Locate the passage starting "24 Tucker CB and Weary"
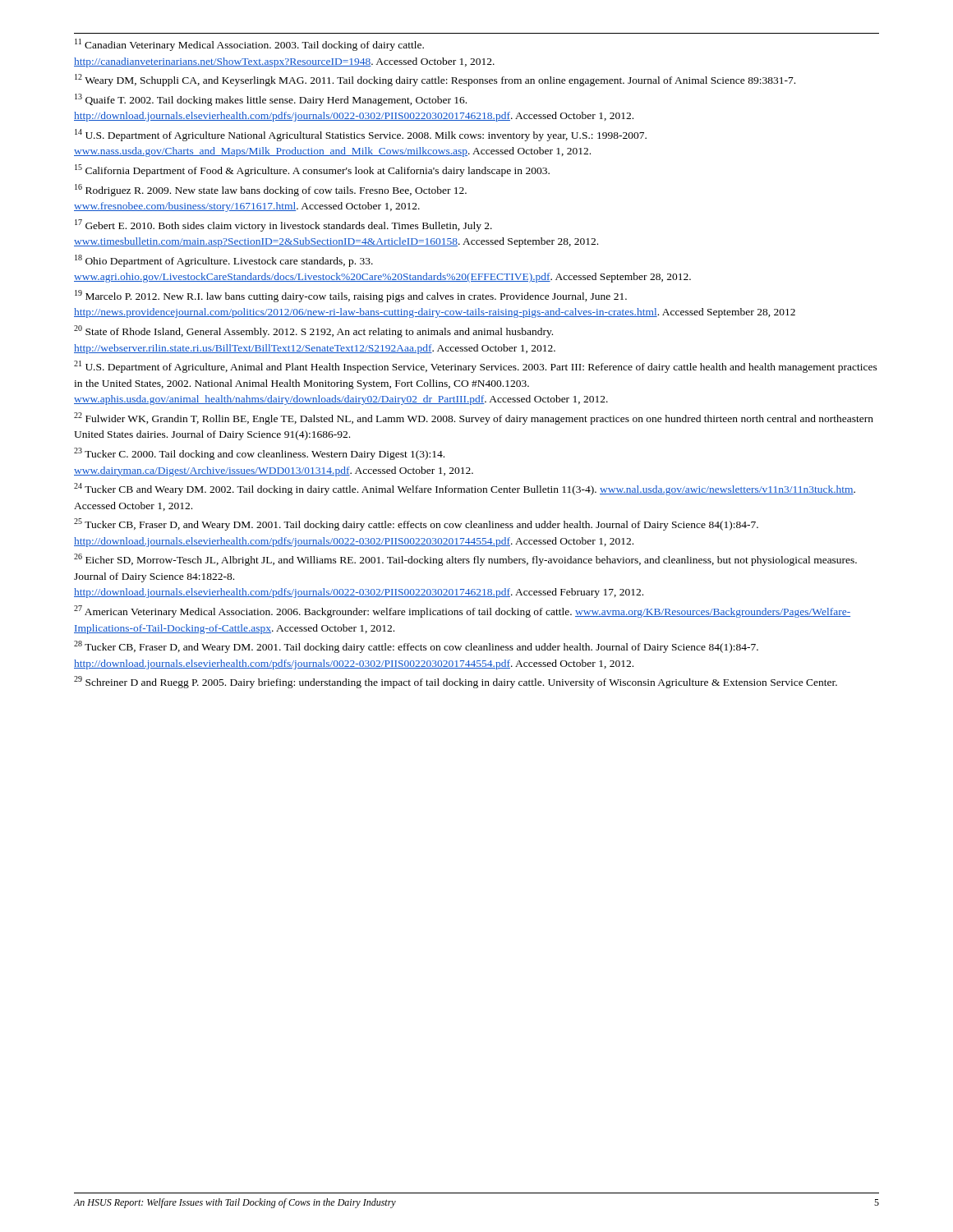The height and width of the screenshot is (1232, 953). [x=465, y=496]
